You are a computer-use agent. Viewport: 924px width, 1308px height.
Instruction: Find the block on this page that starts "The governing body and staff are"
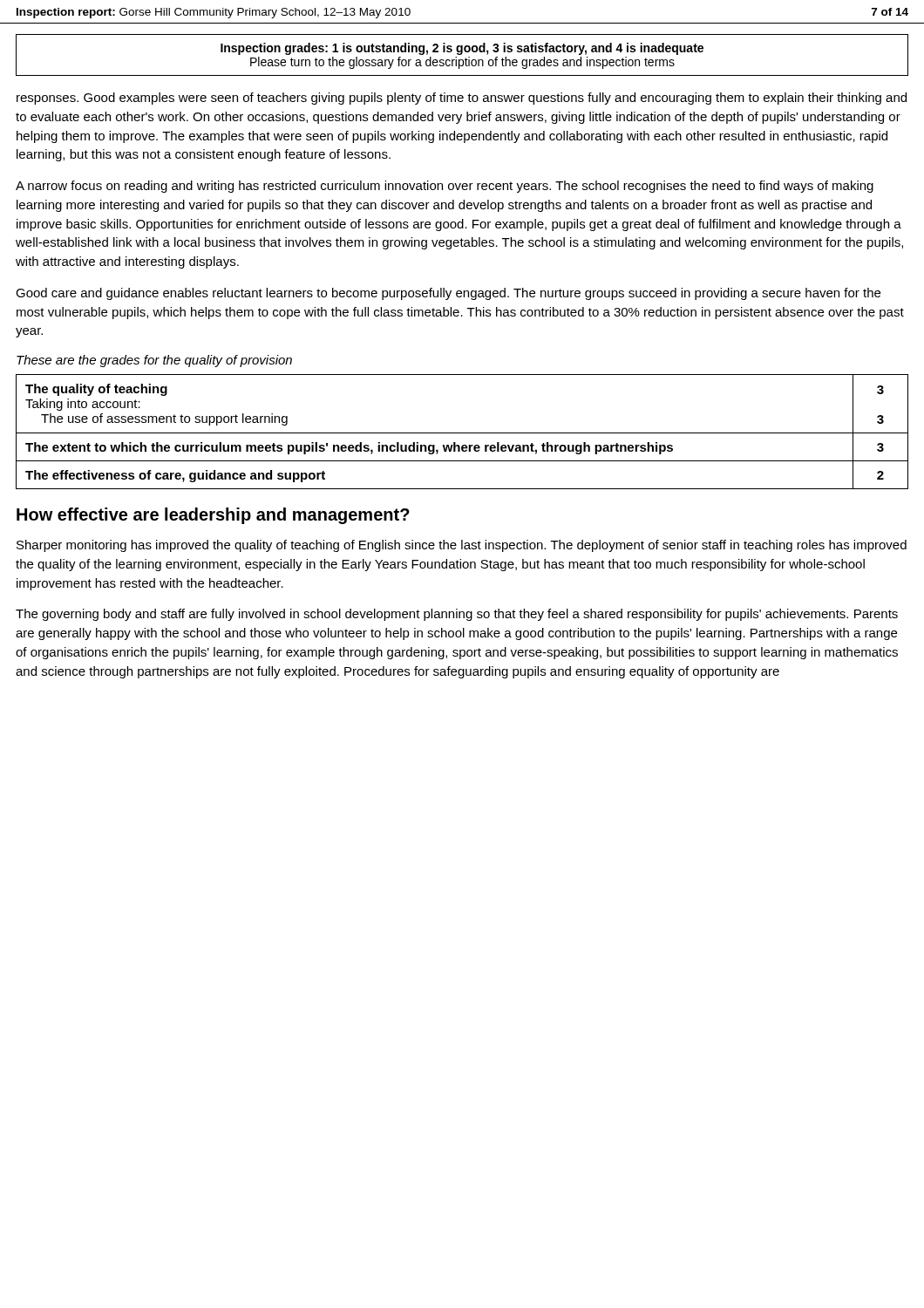pyautogui.click(x=457, y=642)
